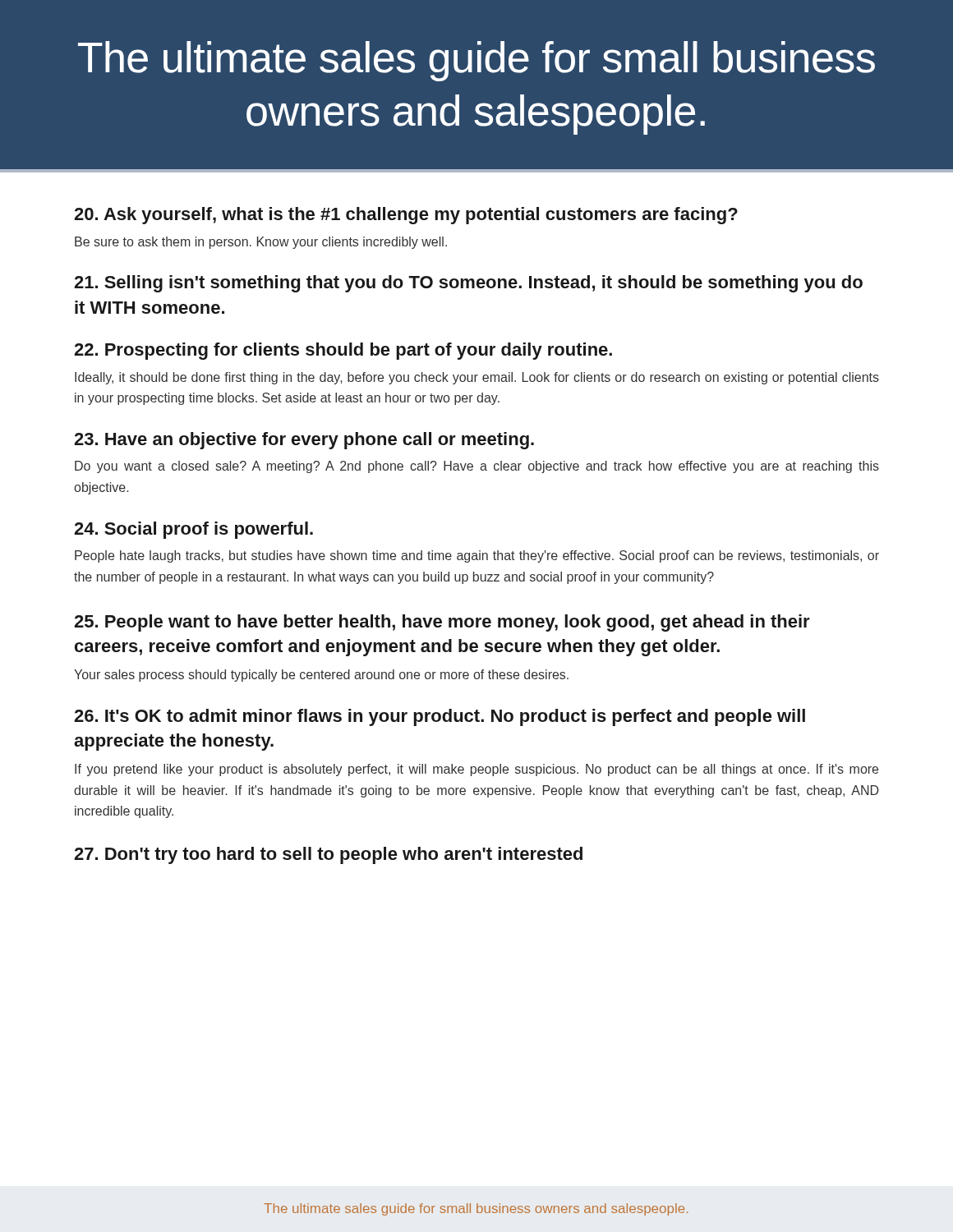Screen dimensions: 1232x953
Task: Locate the text block starting "26. It's OK"
Action: pyautogui.click(x=476, y=729)
